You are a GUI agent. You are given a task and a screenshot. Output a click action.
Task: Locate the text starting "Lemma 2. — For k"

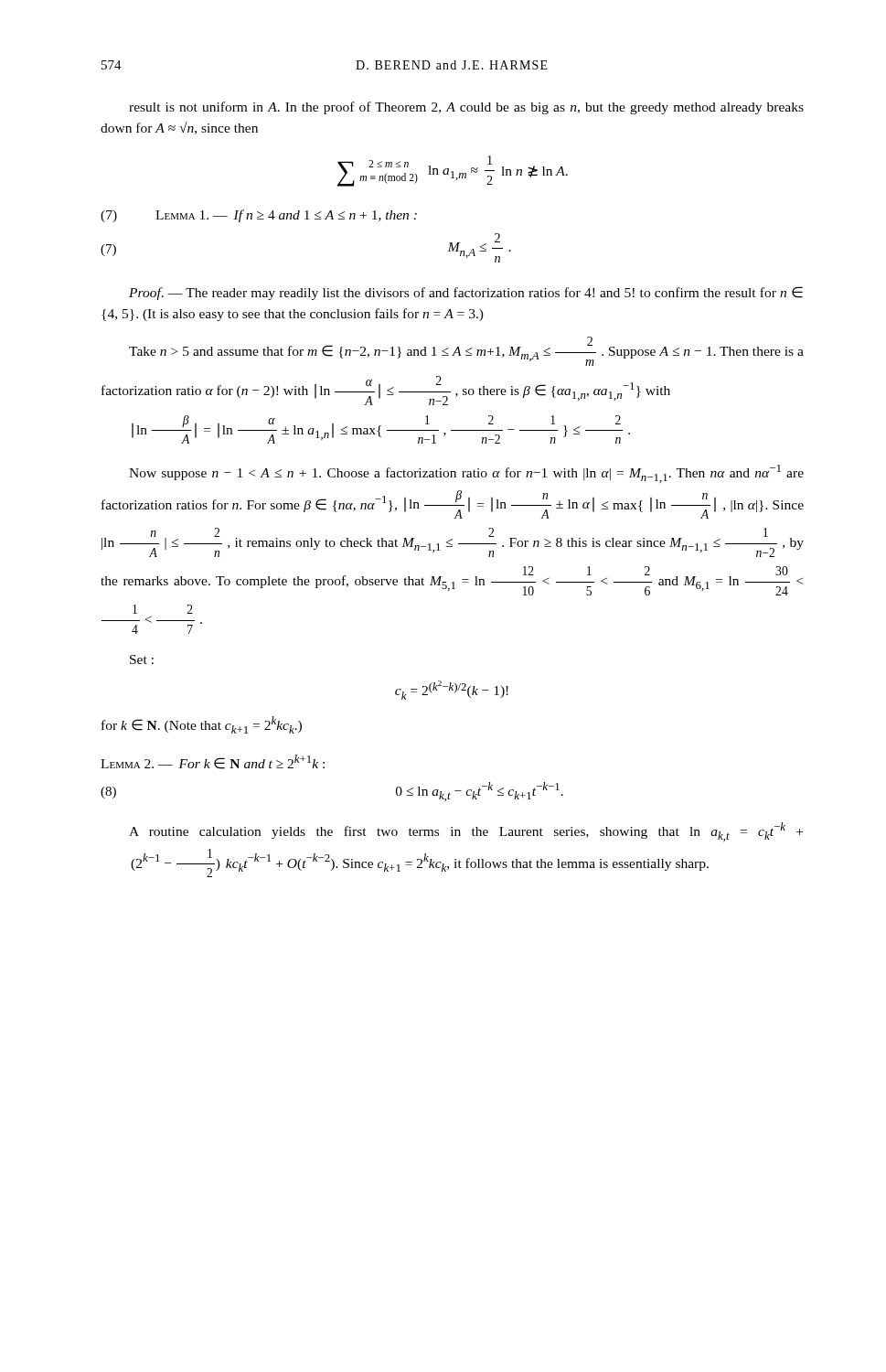point(213,762)
